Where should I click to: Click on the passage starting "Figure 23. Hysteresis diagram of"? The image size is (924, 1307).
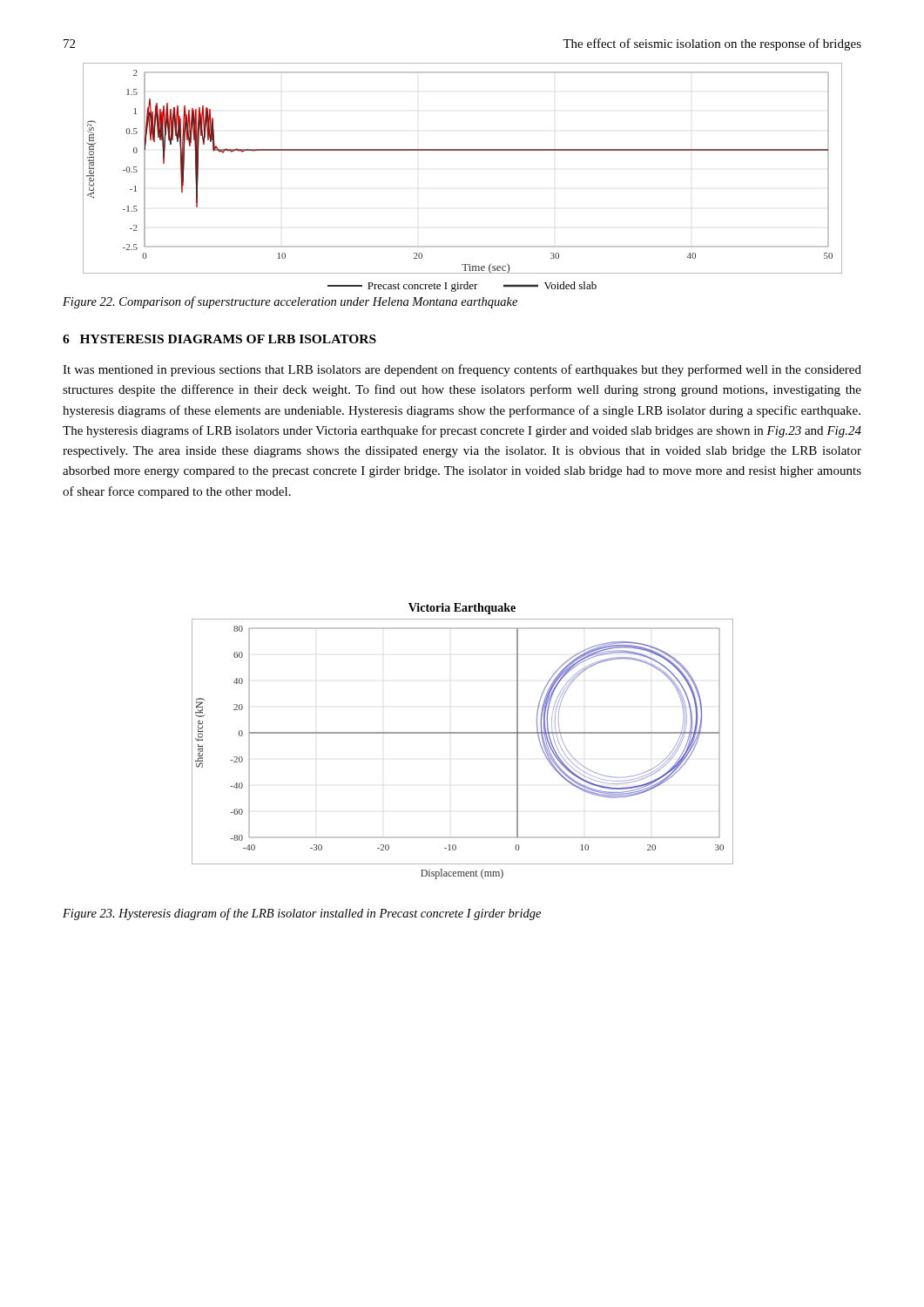[302, 913]
